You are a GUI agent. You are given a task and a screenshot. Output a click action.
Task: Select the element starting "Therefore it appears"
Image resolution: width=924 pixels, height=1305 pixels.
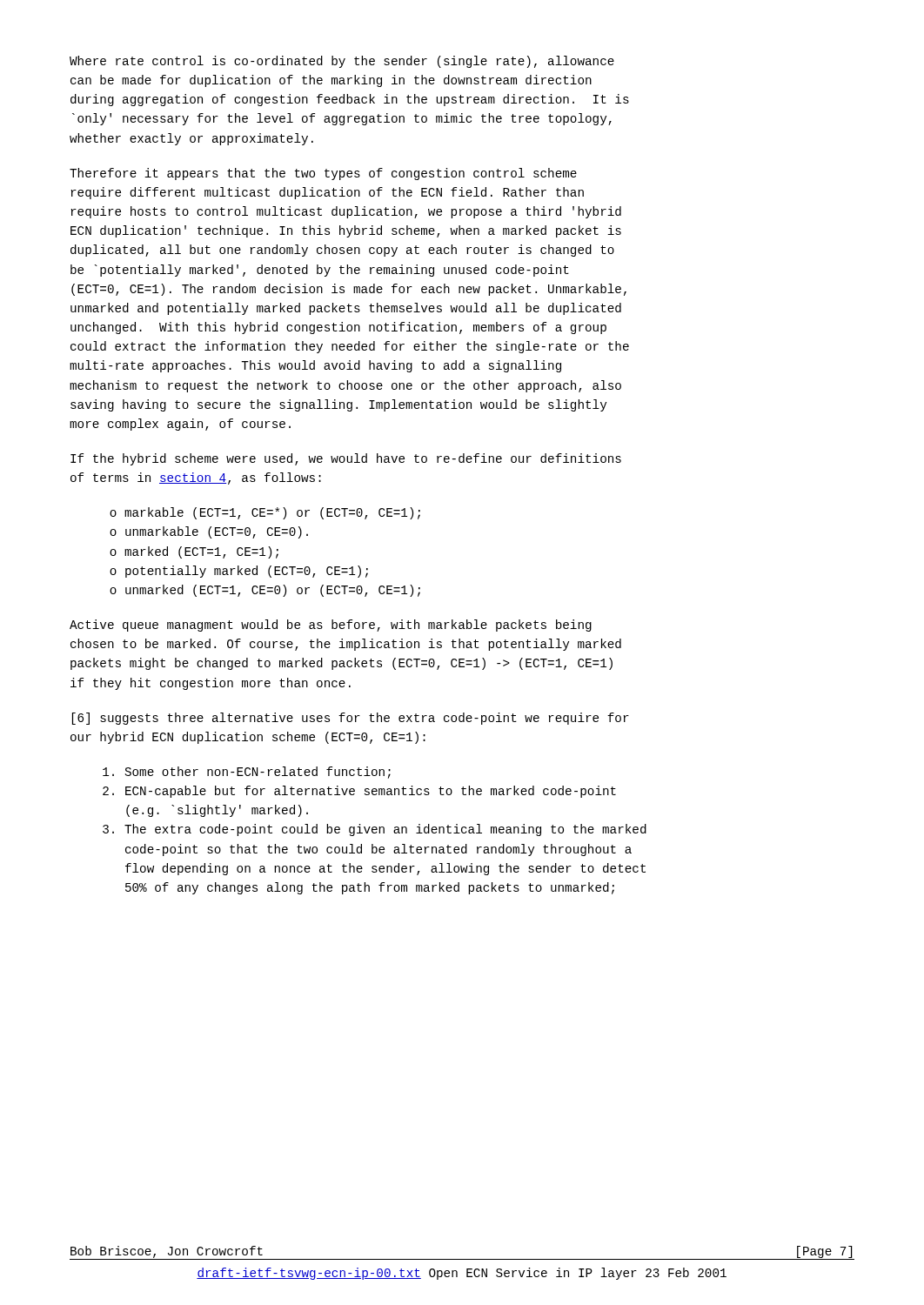point(350,299)
